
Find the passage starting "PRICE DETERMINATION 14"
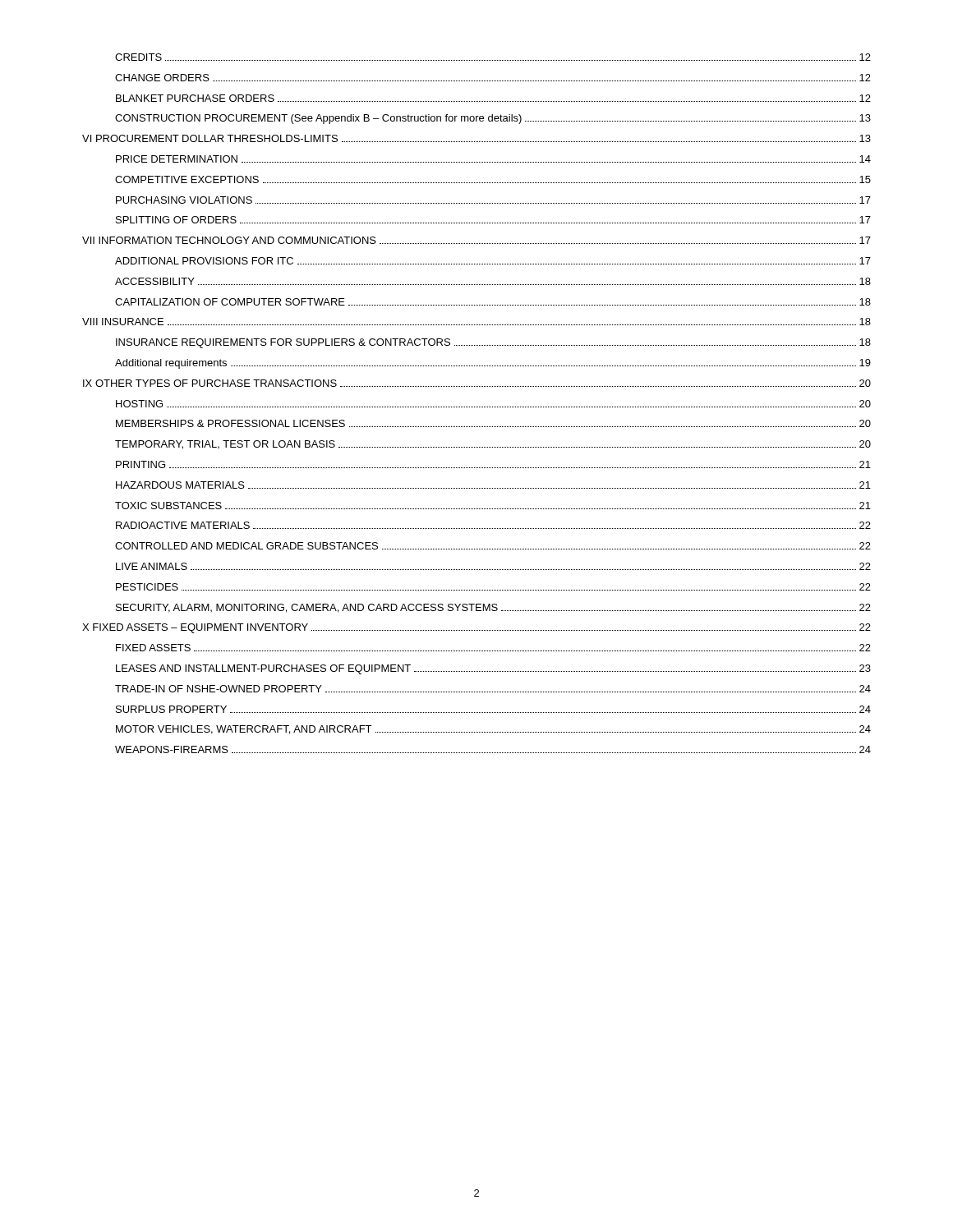click(493, 160)
